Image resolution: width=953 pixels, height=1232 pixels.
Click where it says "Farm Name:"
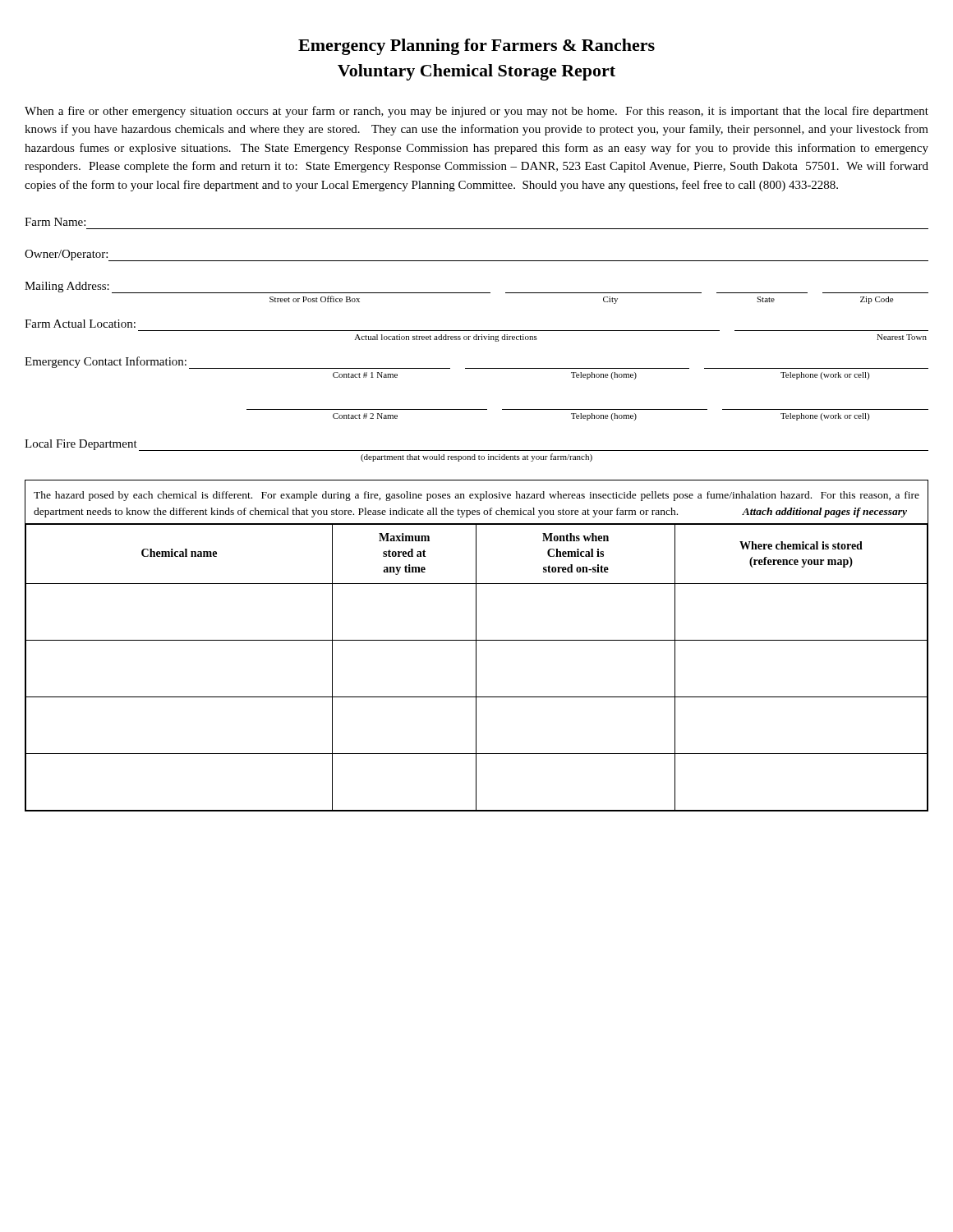pyautogui.click(x=476, y=221)
